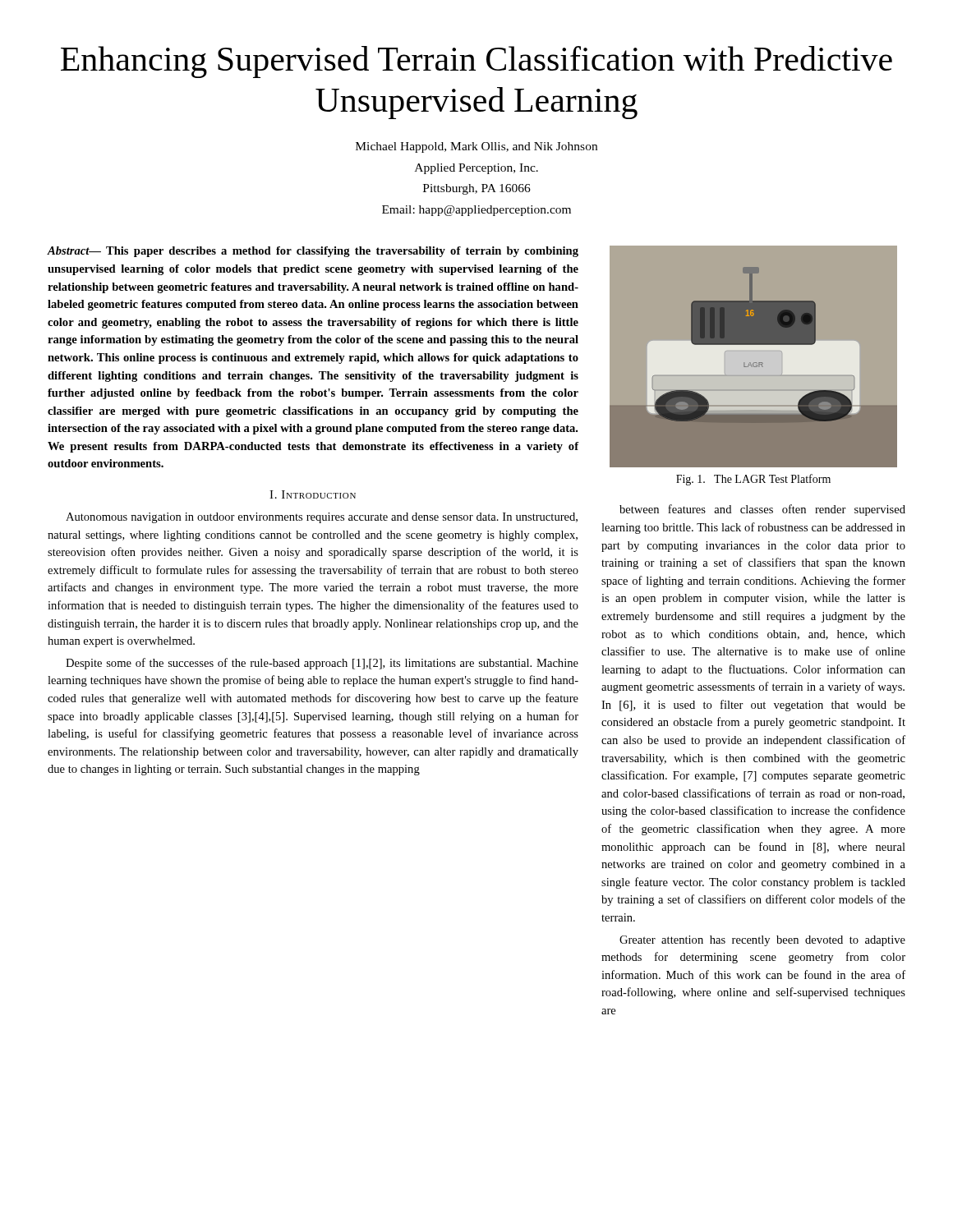Locate the text block that says "between features and classes"
The image size is (953, 1232).
point(753,761)
